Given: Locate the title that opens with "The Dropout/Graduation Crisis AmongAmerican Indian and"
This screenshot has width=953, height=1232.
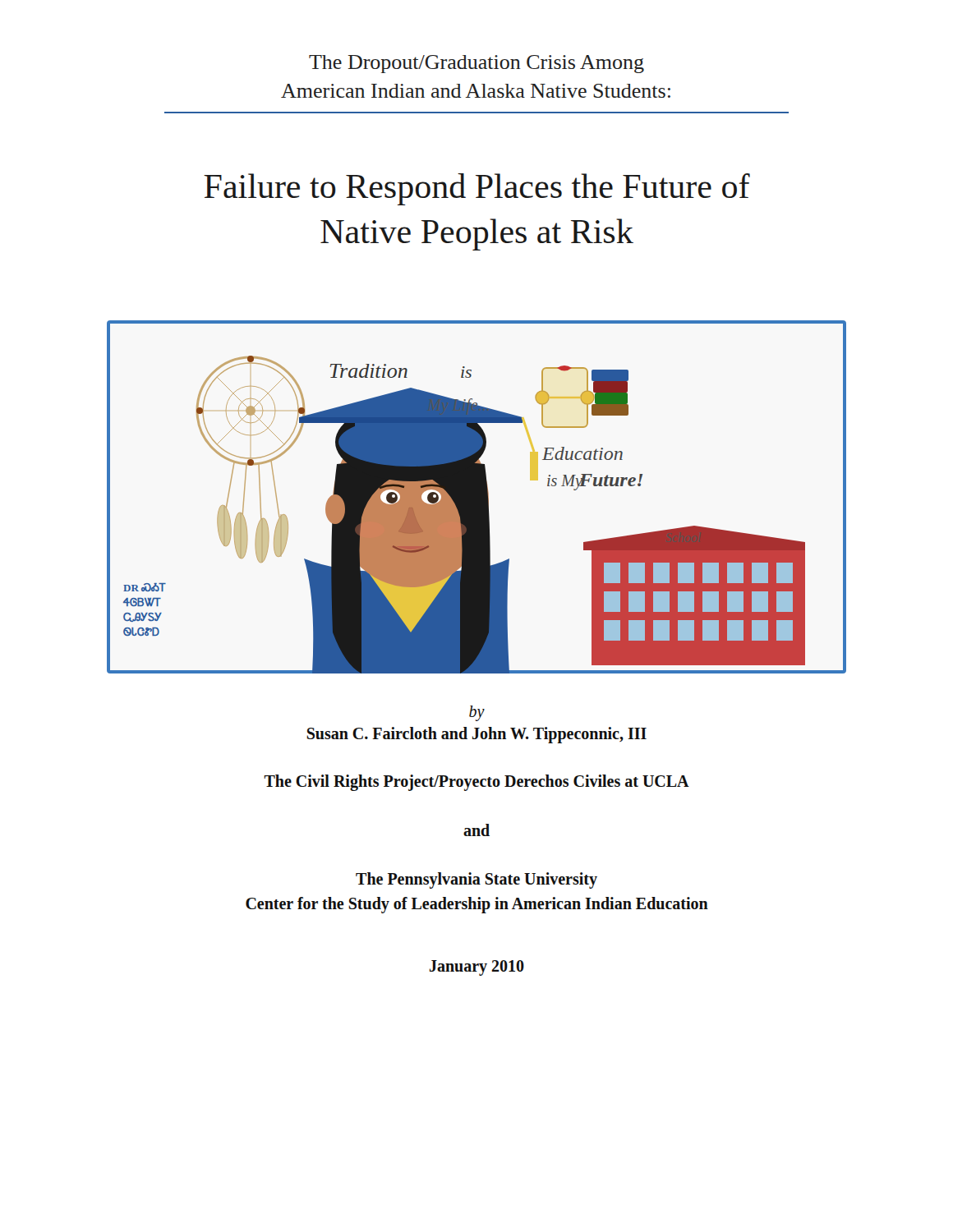Looking at the screenshot, I should point(476,81).
